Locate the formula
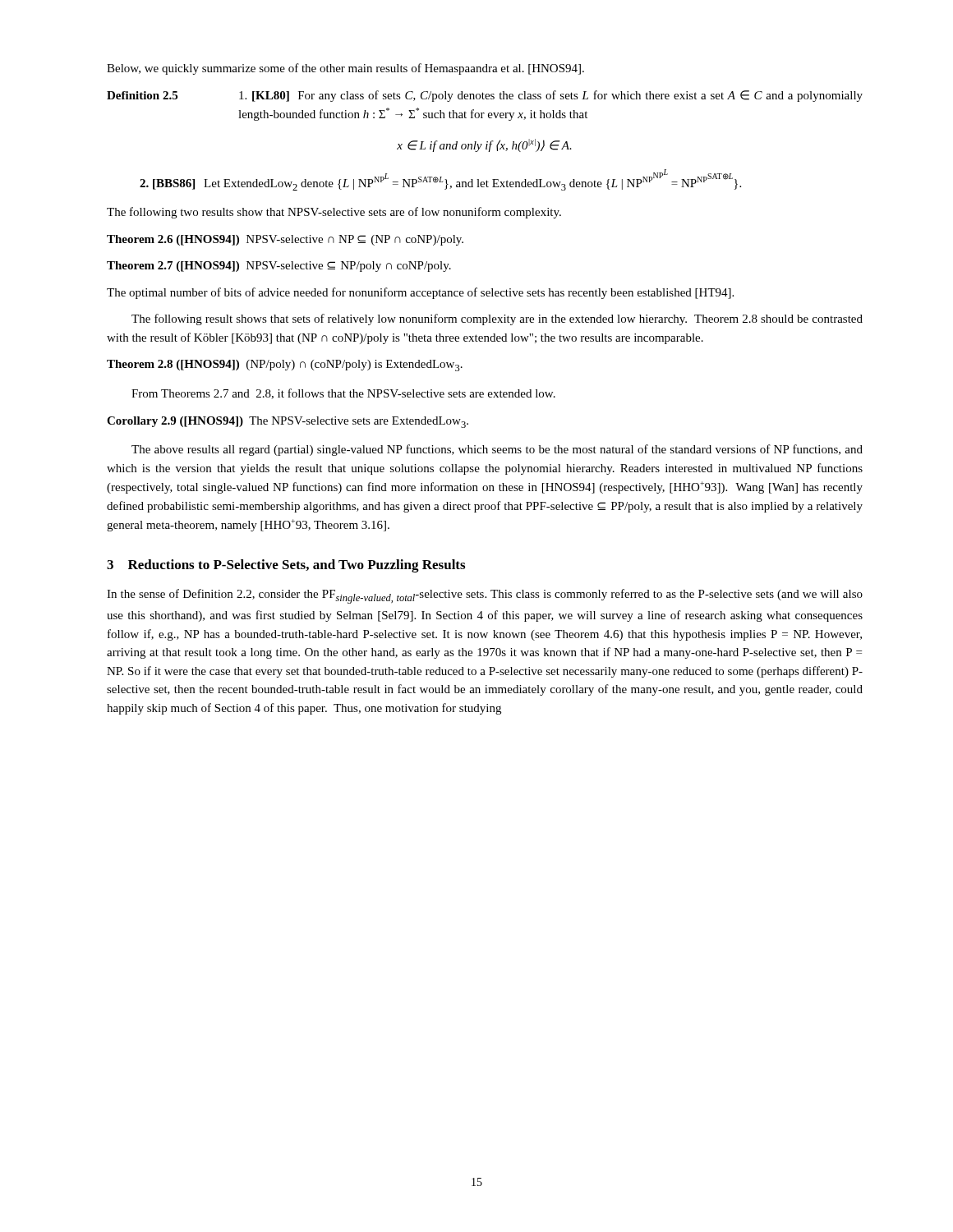953x1232 pixels. 485,144
